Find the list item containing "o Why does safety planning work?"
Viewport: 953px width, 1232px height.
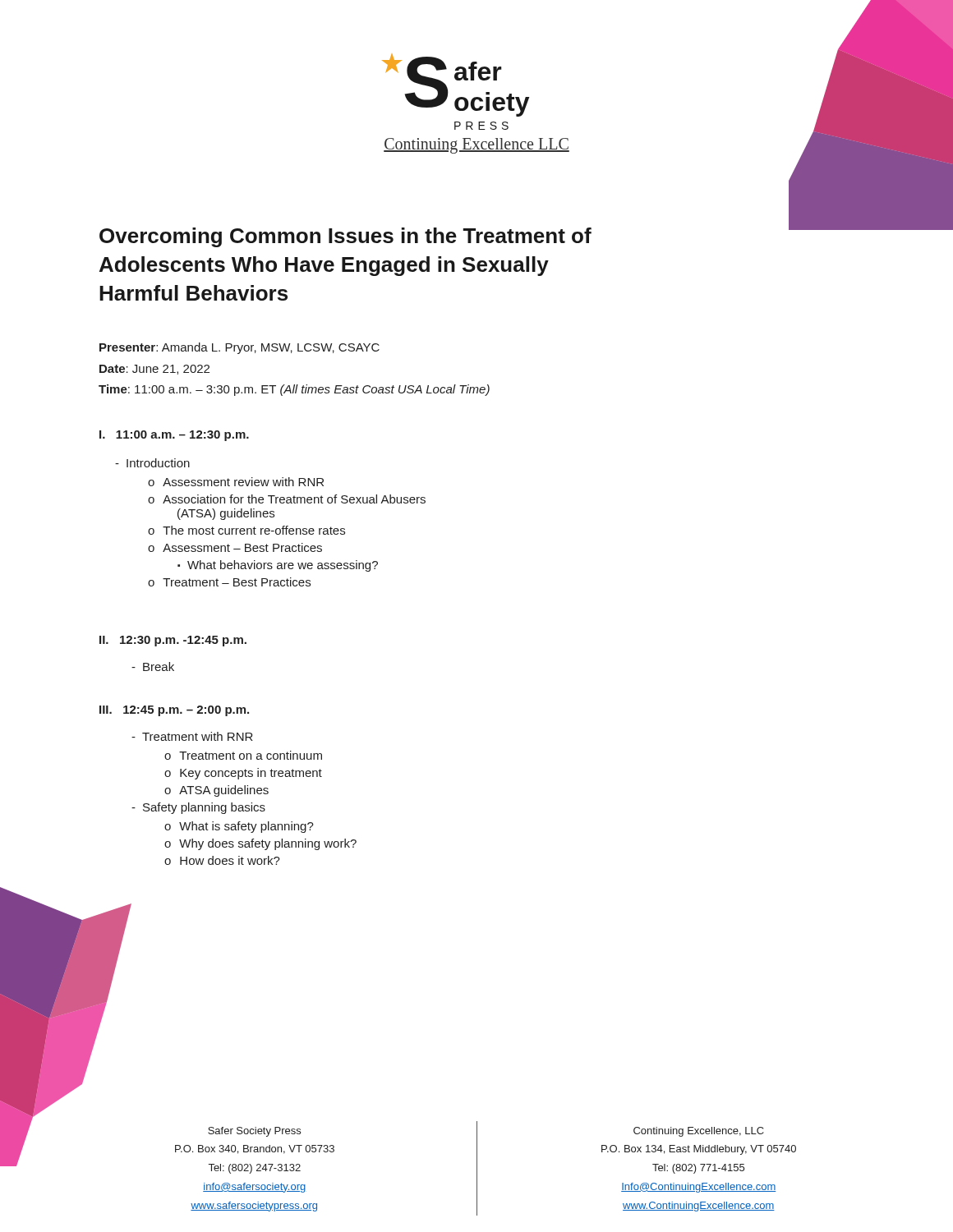pos(261,843)
